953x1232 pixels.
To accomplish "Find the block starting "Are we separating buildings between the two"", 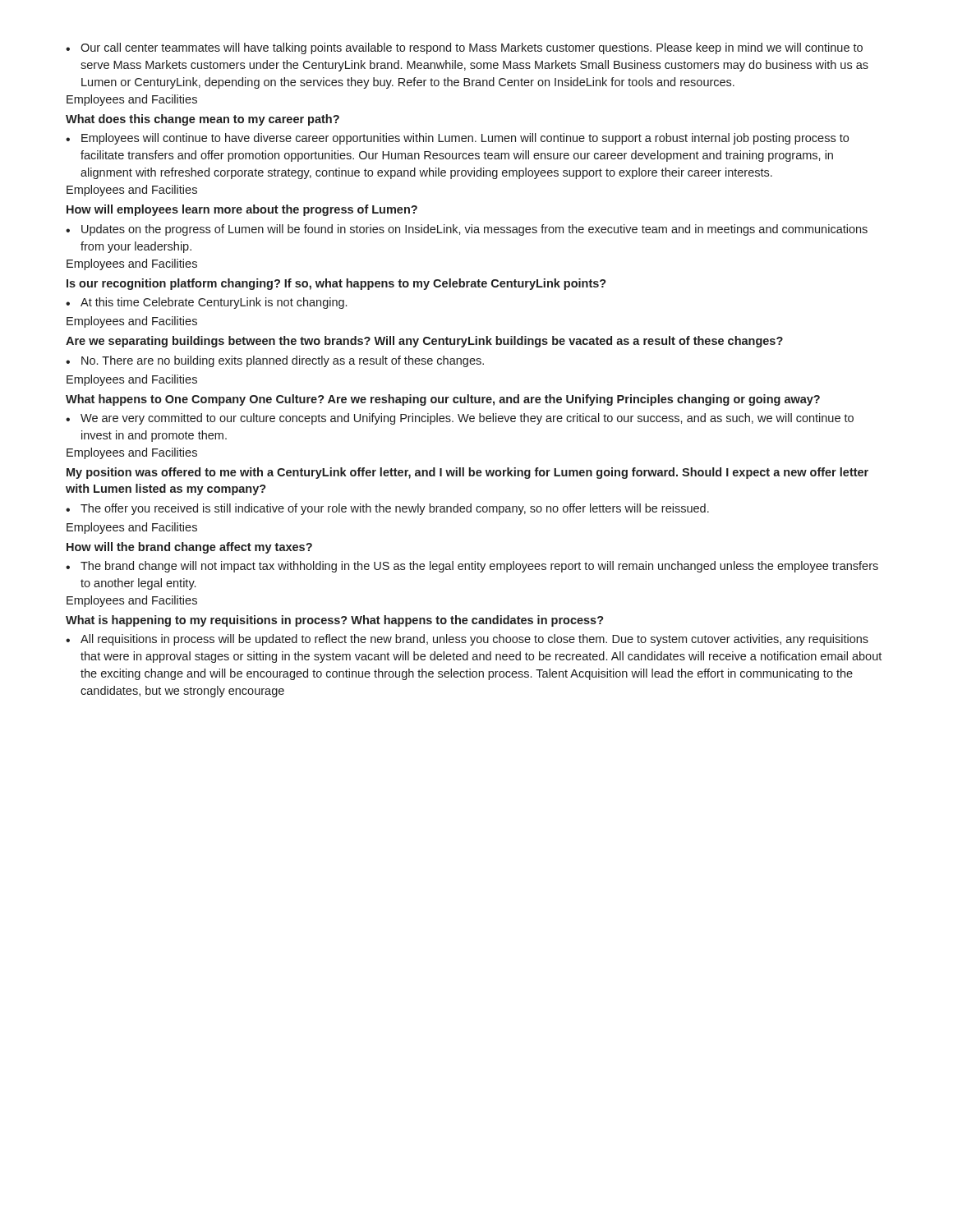I will pos(424,341).
